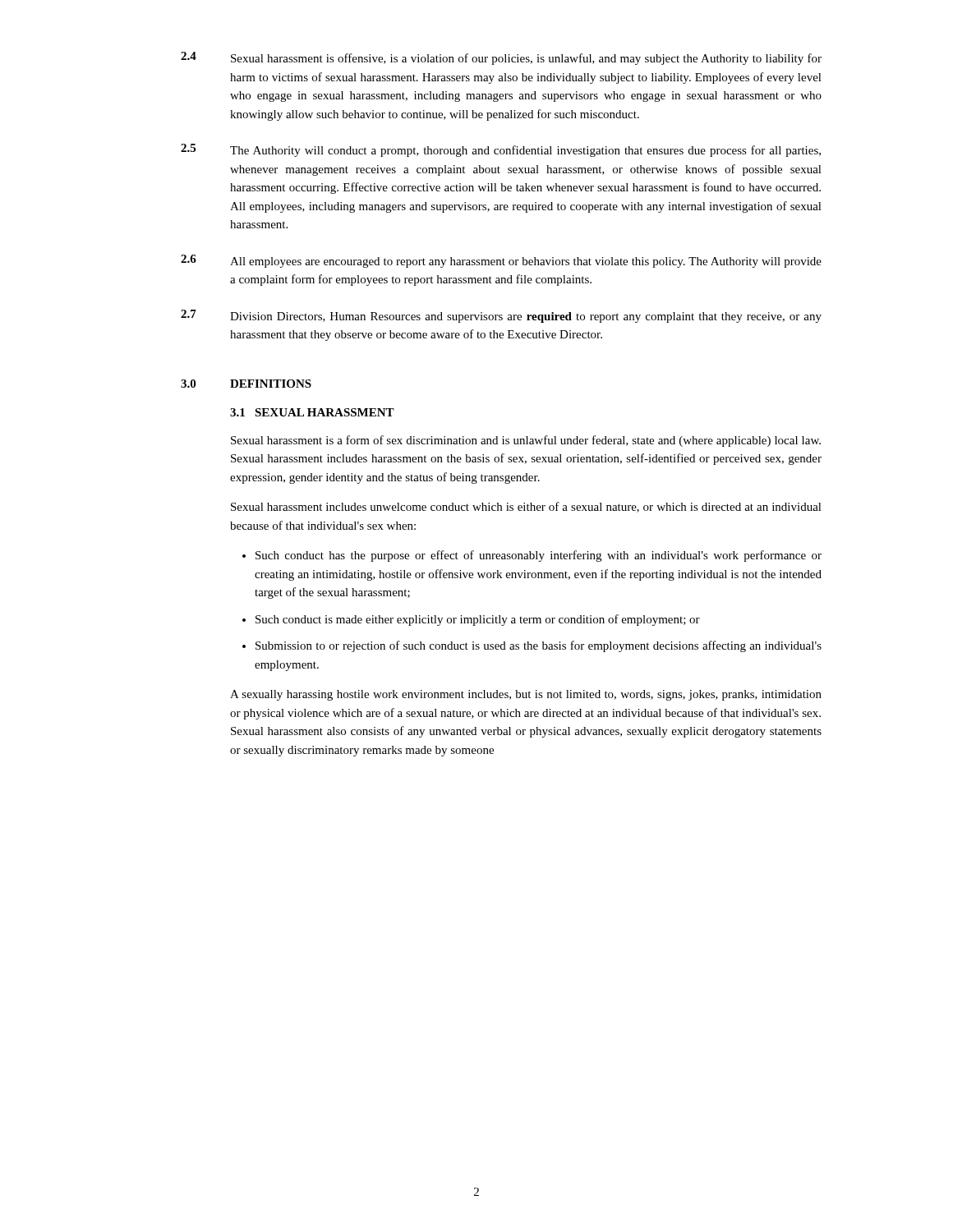The height and width of the screenshot is (1232, 953).
Task: Click on the element starting "Sexual harassment is a form"
Action: click(x=526, y=458)
